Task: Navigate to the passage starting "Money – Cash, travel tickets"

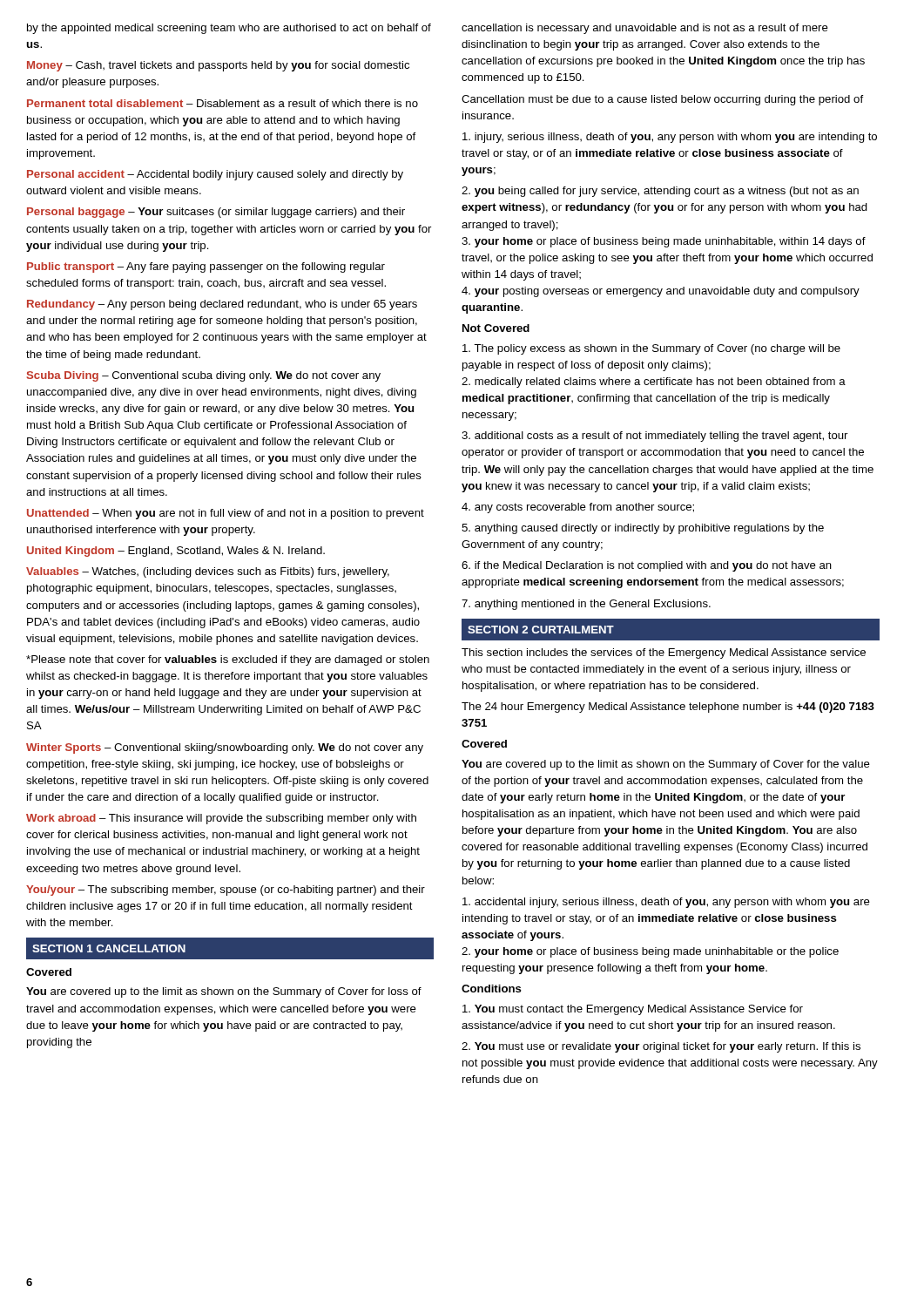Action: [230, 74]
